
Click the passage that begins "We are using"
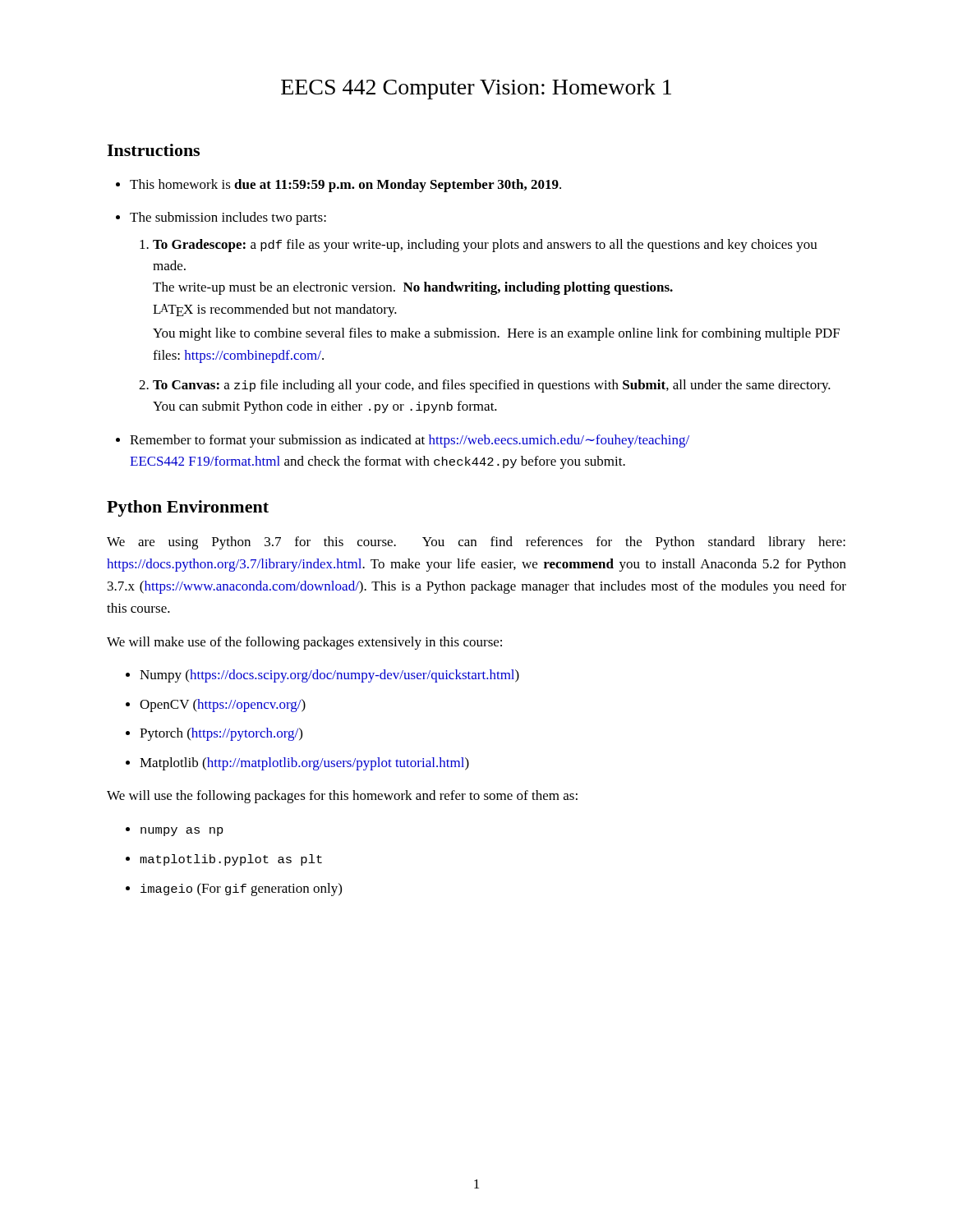476,575
